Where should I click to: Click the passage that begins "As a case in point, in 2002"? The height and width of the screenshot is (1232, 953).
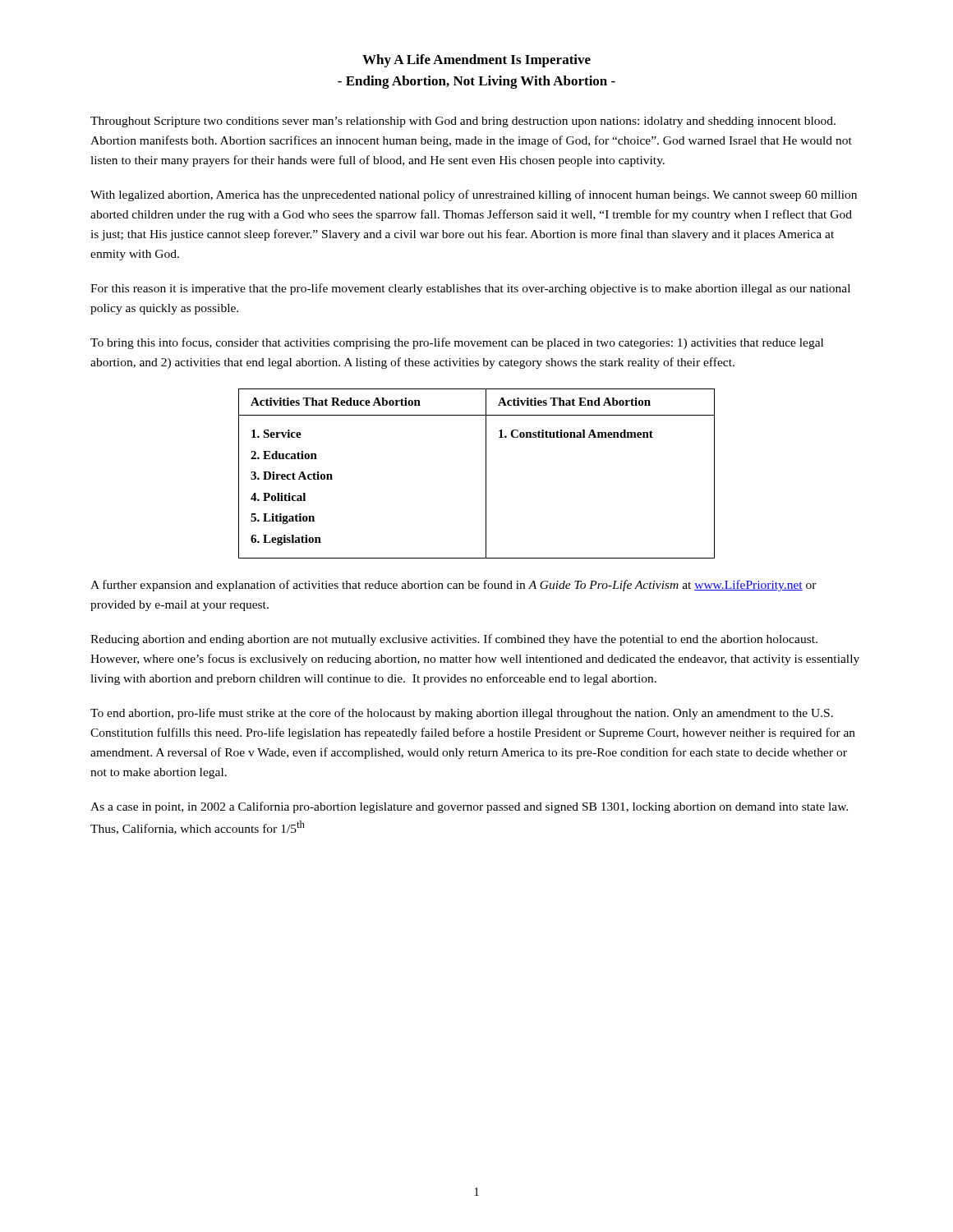click(x=470, y=818)
